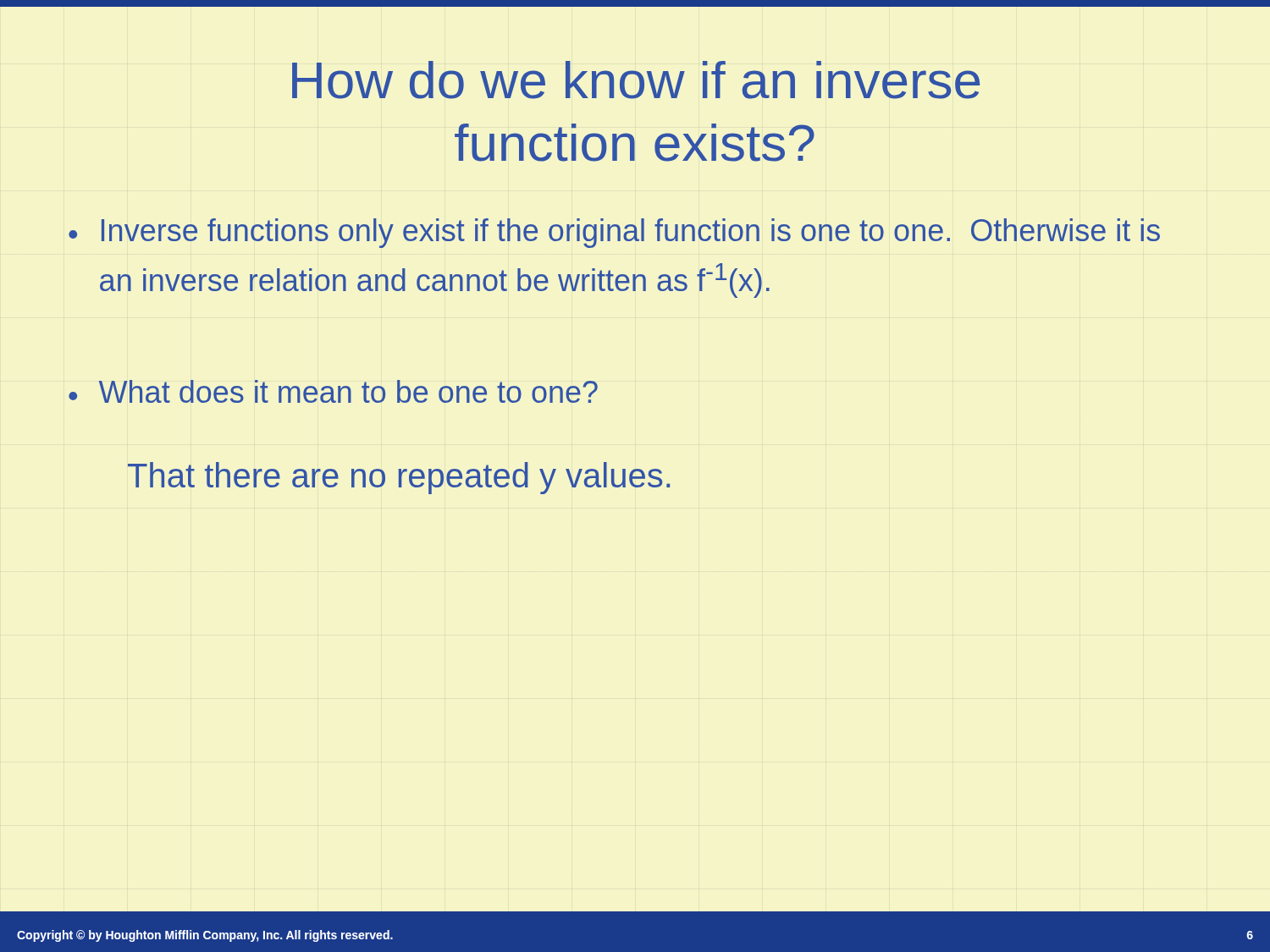The image size is (1270, 952).
Task: Where is the passage that starts "That there are no"?
Action: (400, 476)
